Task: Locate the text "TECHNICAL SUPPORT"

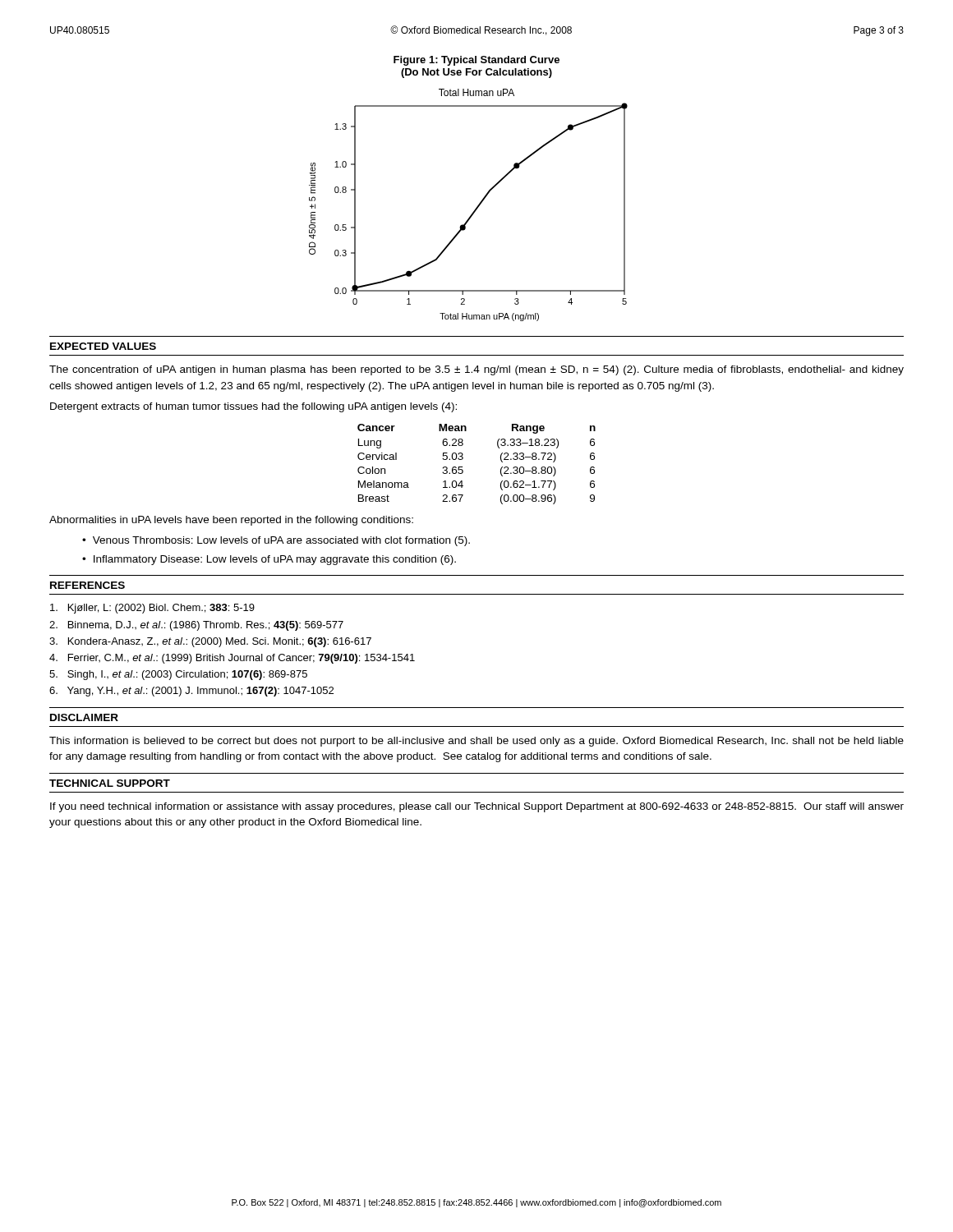Action: tap(110, 783)
